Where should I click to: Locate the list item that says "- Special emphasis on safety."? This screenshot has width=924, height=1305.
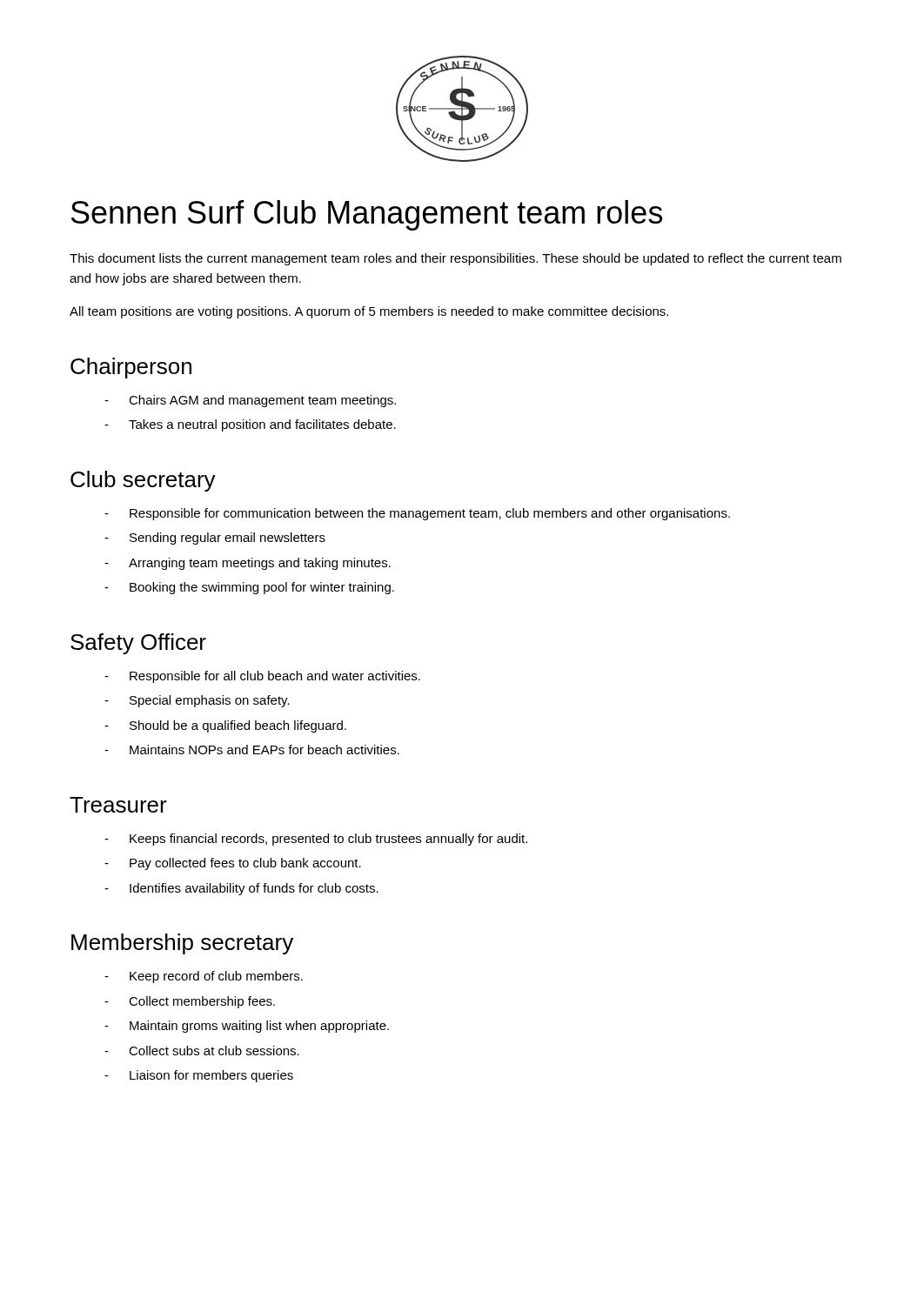click(197, 701)
